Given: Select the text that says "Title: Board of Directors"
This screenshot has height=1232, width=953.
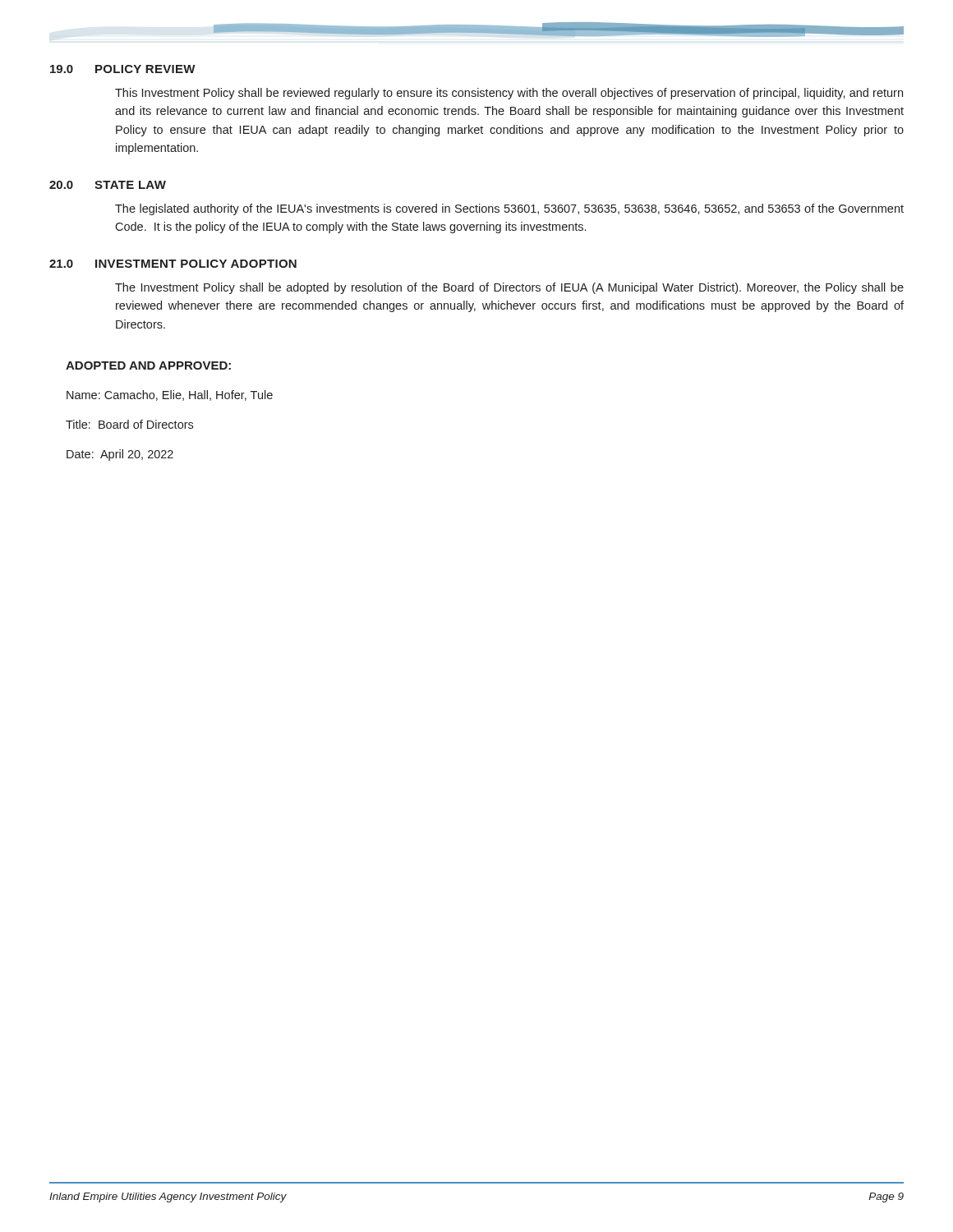Looking at the screenshot, I should point(130,425).
